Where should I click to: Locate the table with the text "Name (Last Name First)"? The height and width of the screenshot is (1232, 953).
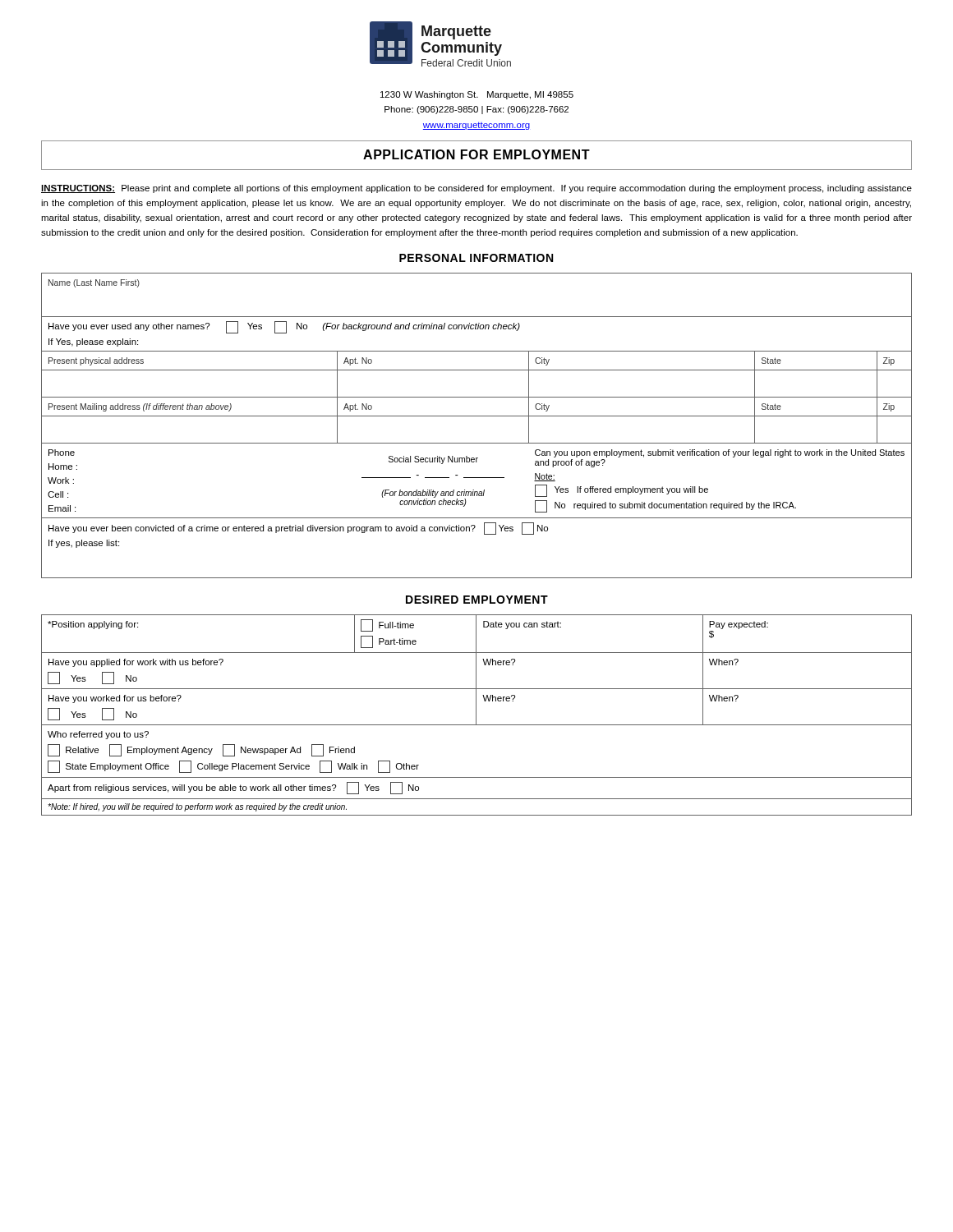point(476,426)
